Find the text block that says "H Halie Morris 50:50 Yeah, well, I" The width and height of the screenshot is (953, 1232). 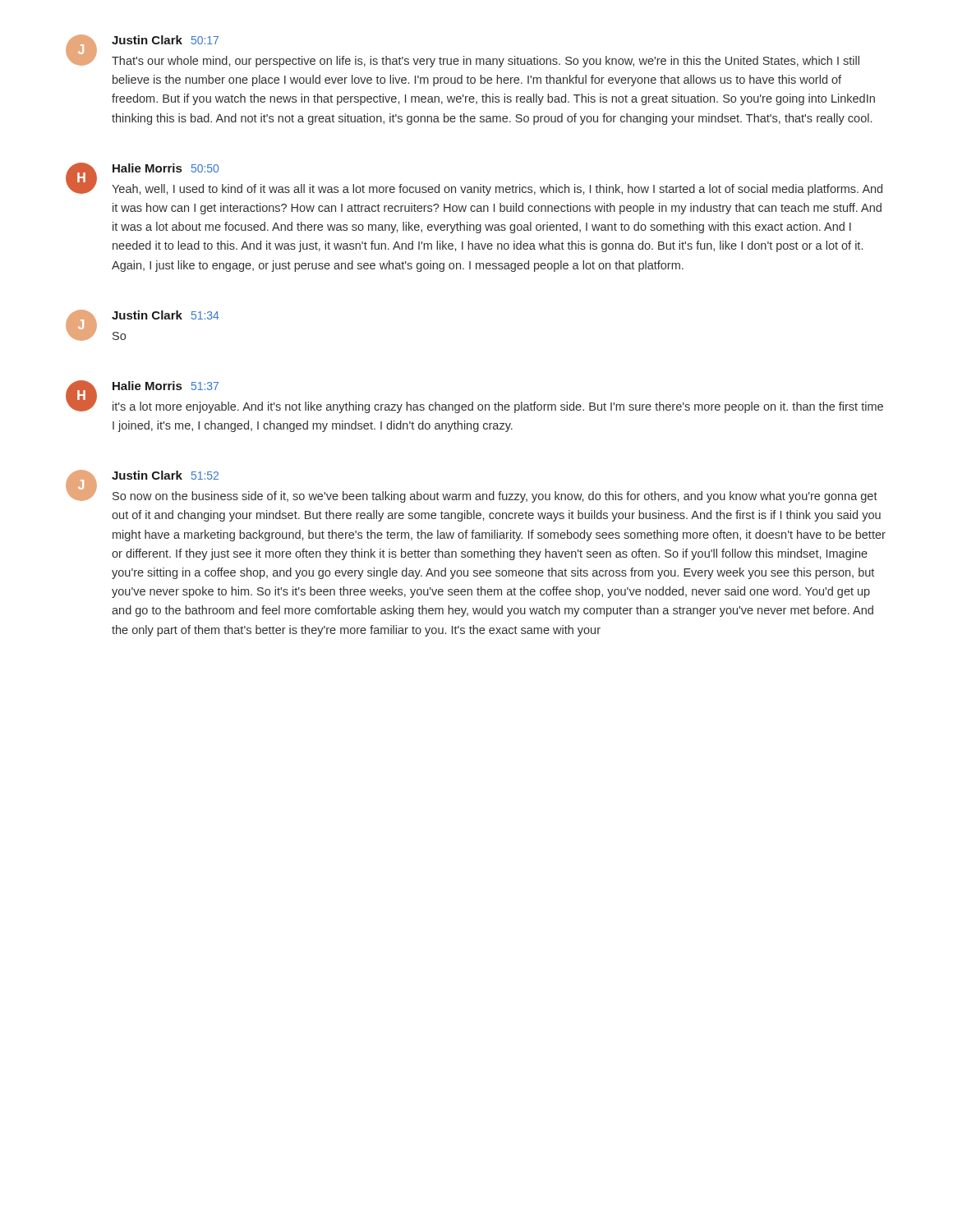click(476, 218)
